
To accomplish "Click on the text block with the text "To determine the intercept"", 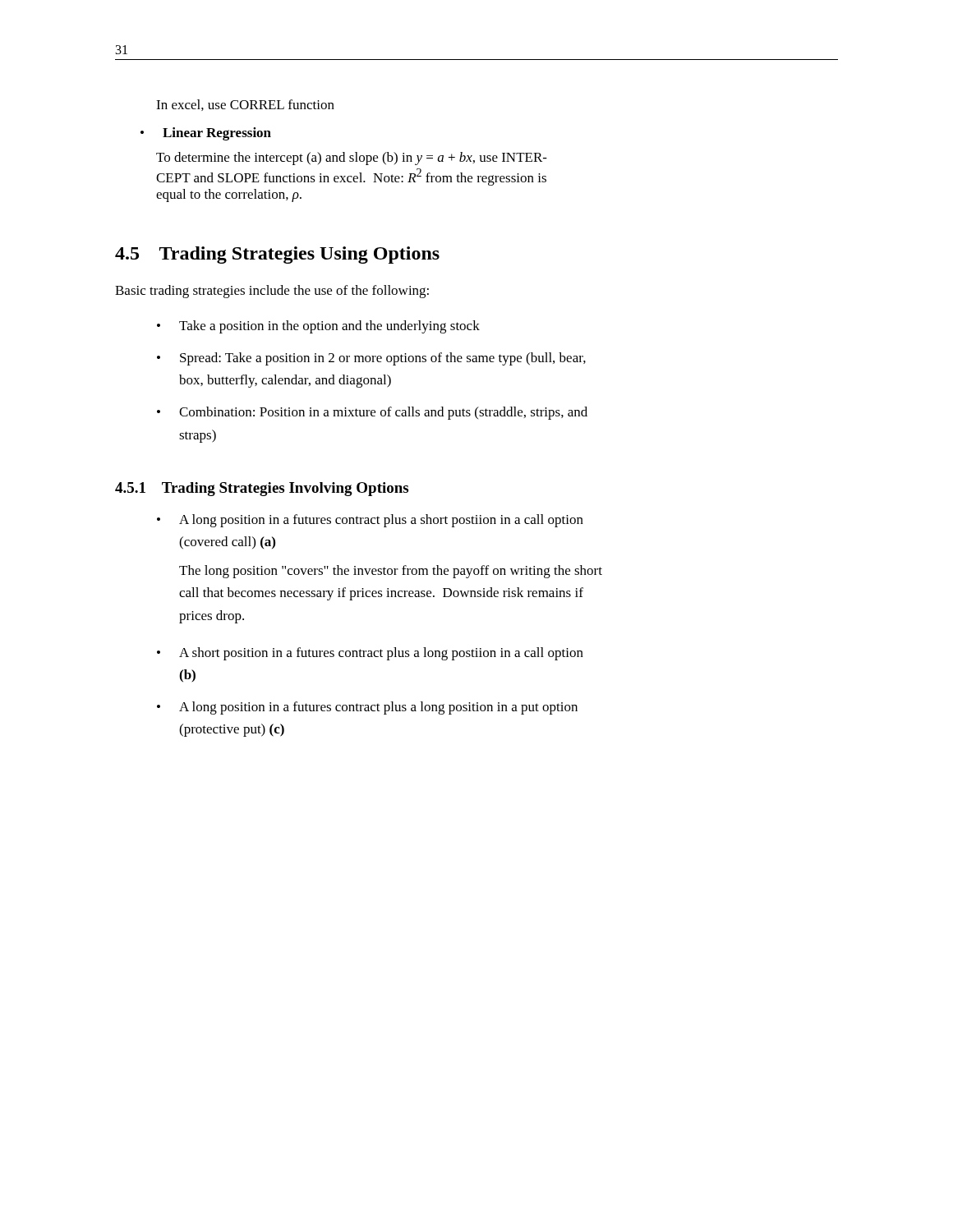I will pos(352,176).
